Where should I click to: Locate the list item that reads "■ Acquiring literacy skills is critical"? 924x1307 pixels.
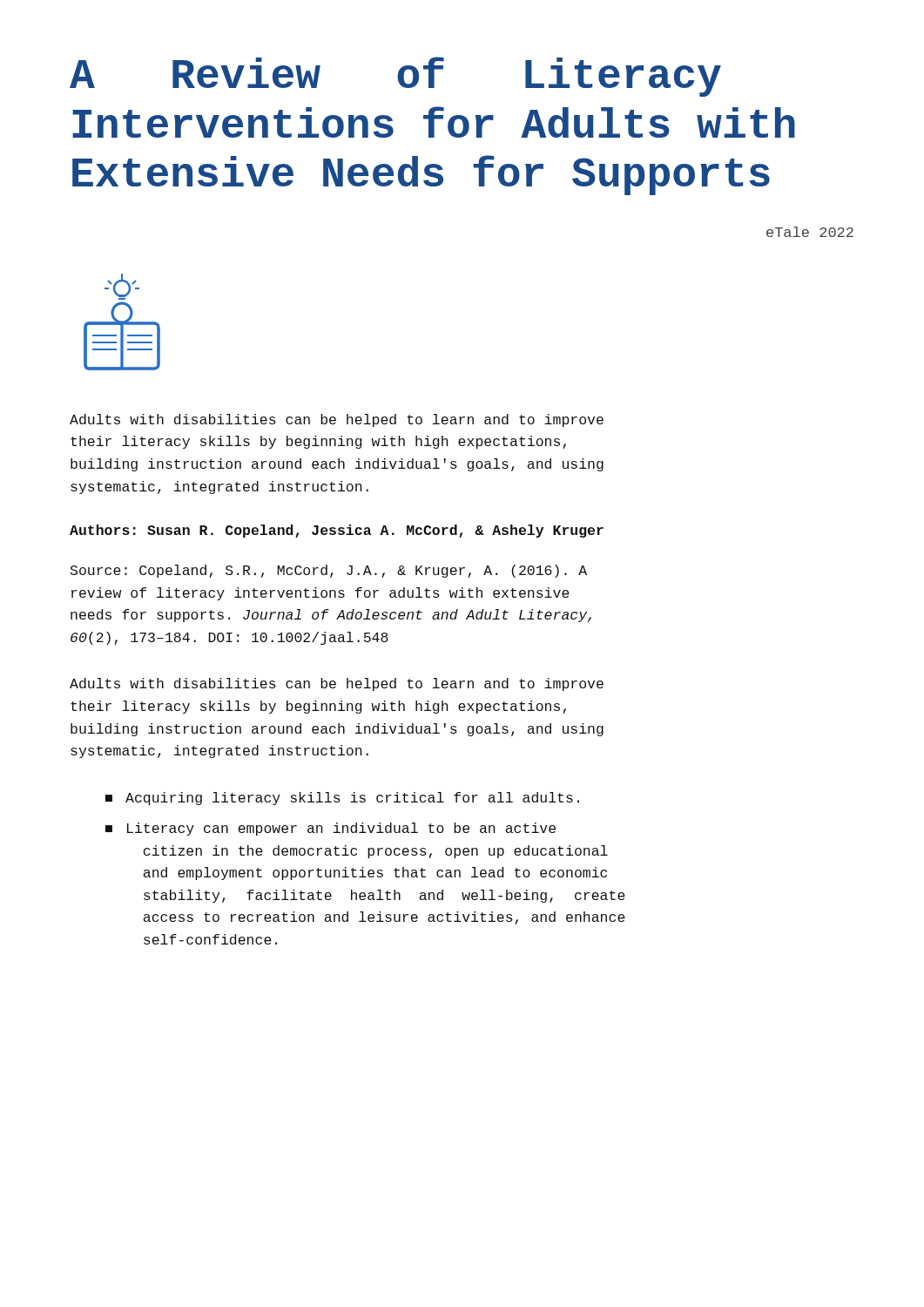(479, 799)
